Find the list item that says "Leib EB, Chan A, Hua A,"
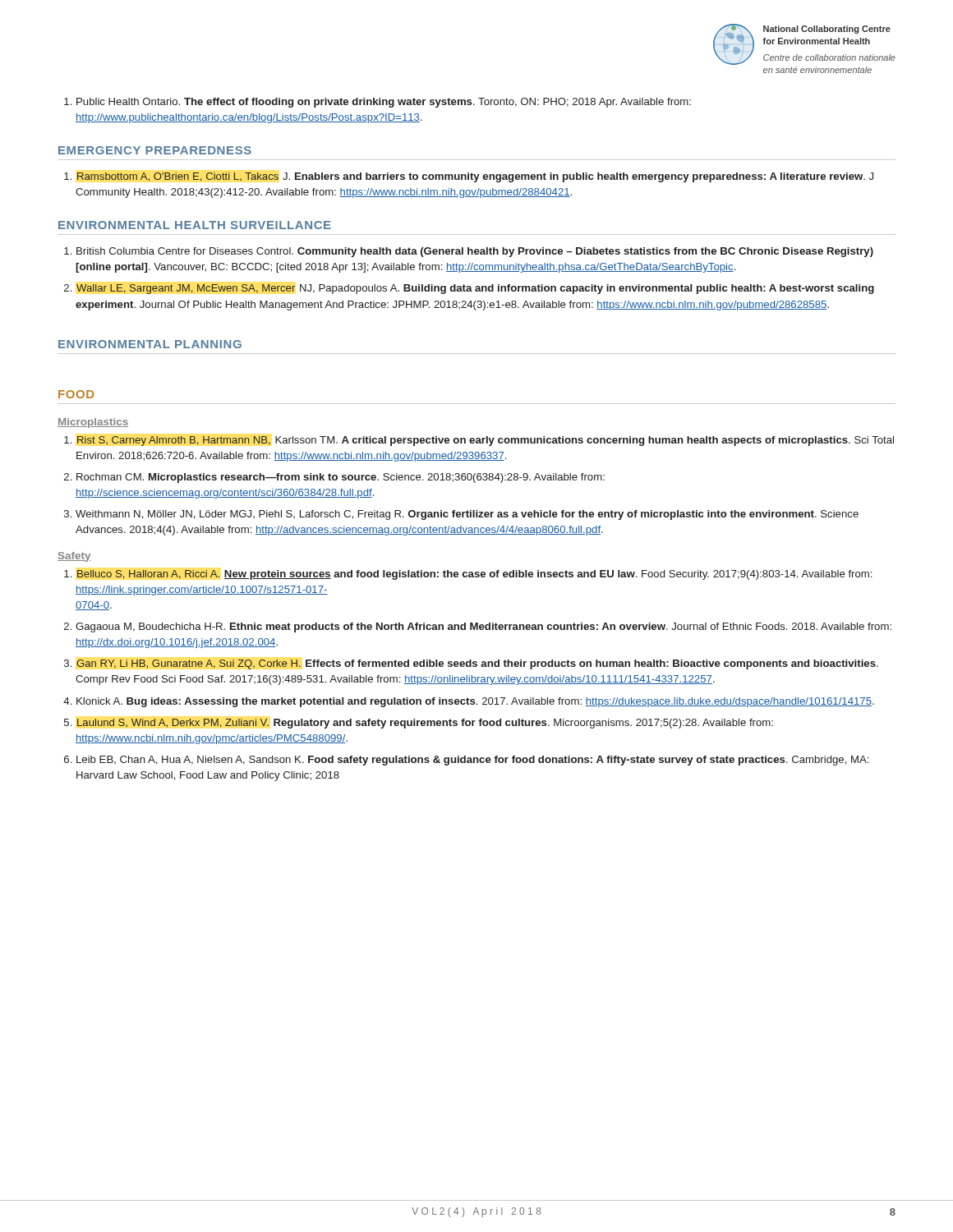Image resolution: width=953 pixels, height=1232 pixels. point(476,767)
